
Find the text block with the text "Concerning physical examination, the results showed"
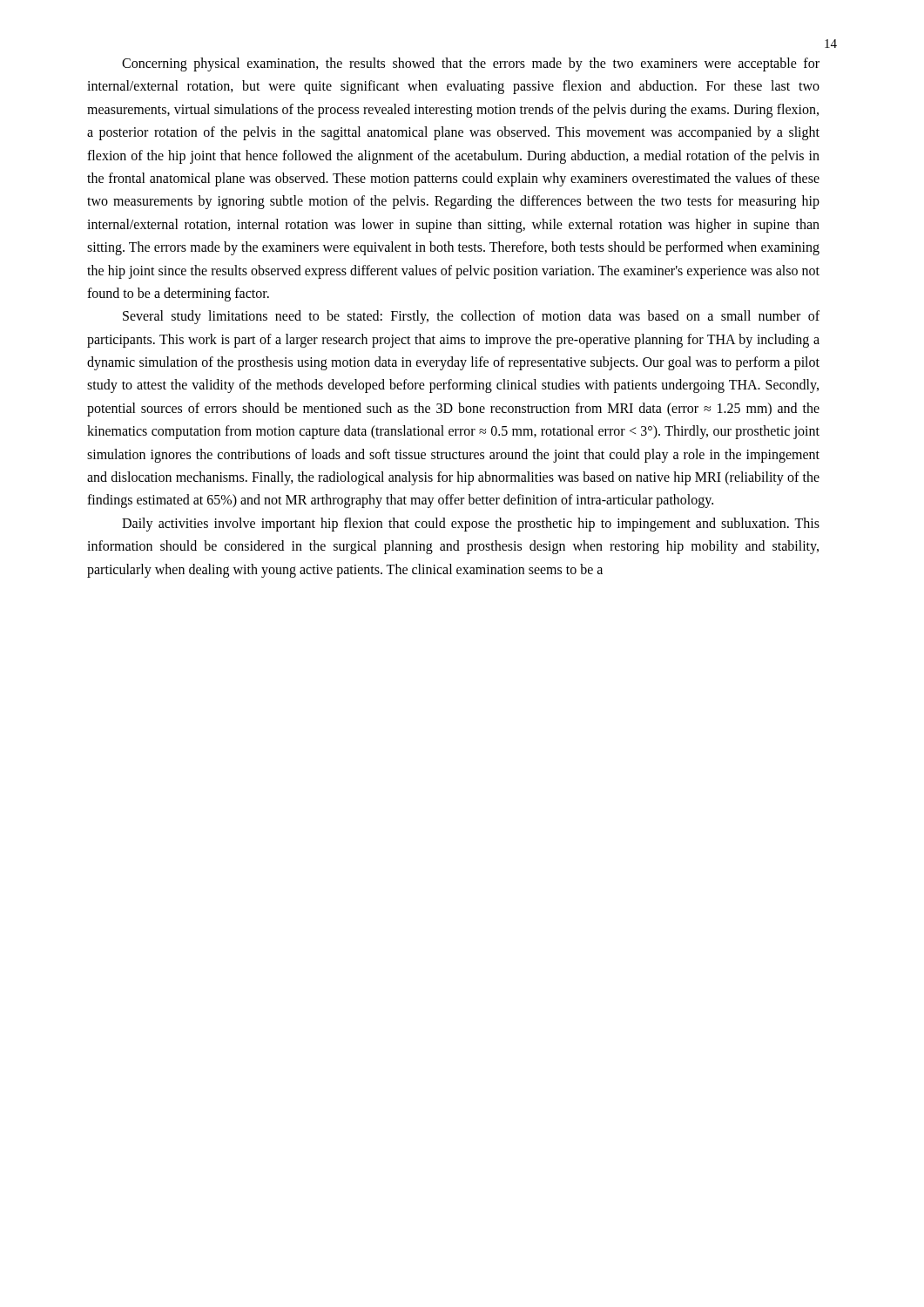453,178
